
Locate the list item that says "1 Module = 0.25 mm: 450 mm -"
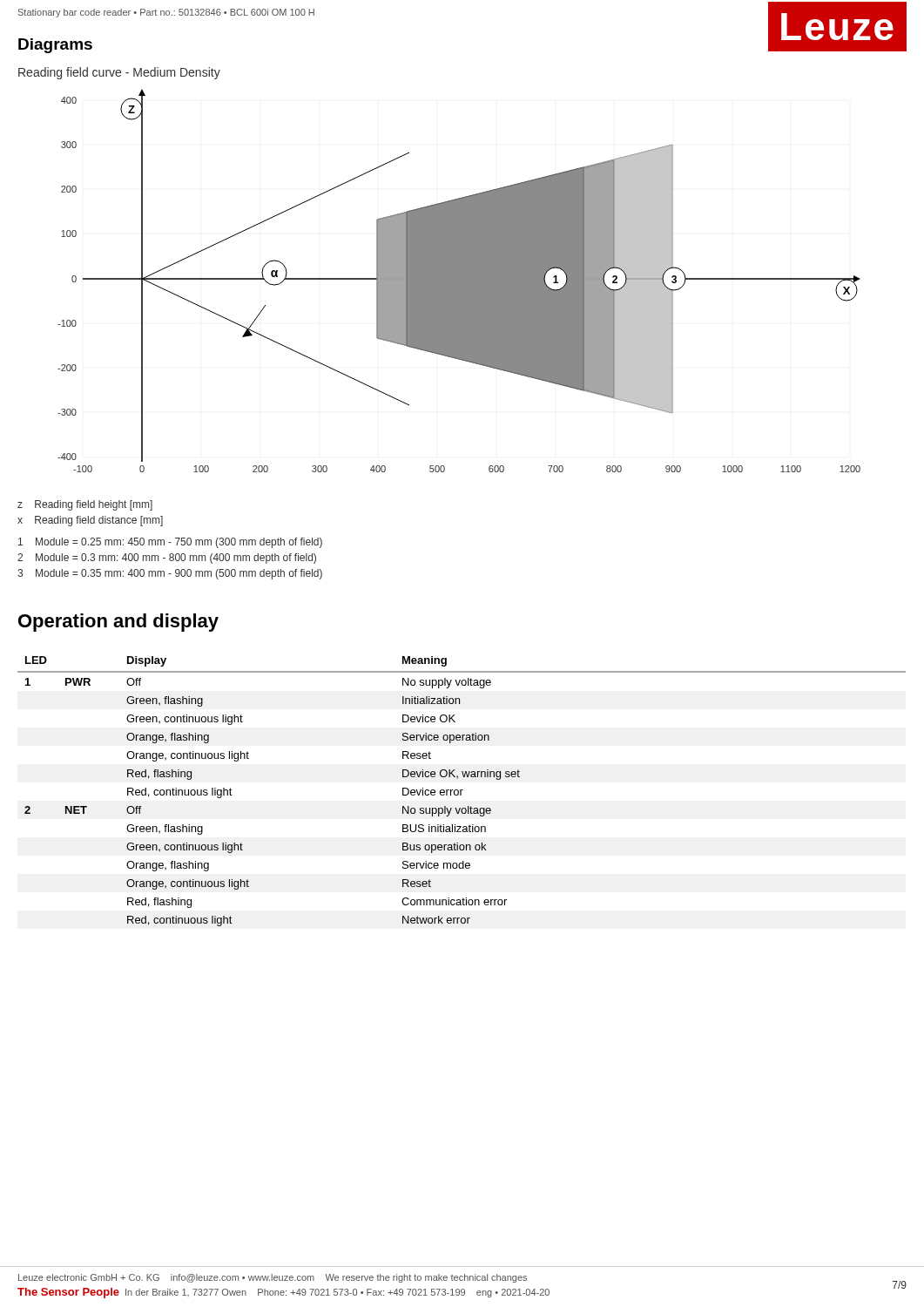click(170, 542)
